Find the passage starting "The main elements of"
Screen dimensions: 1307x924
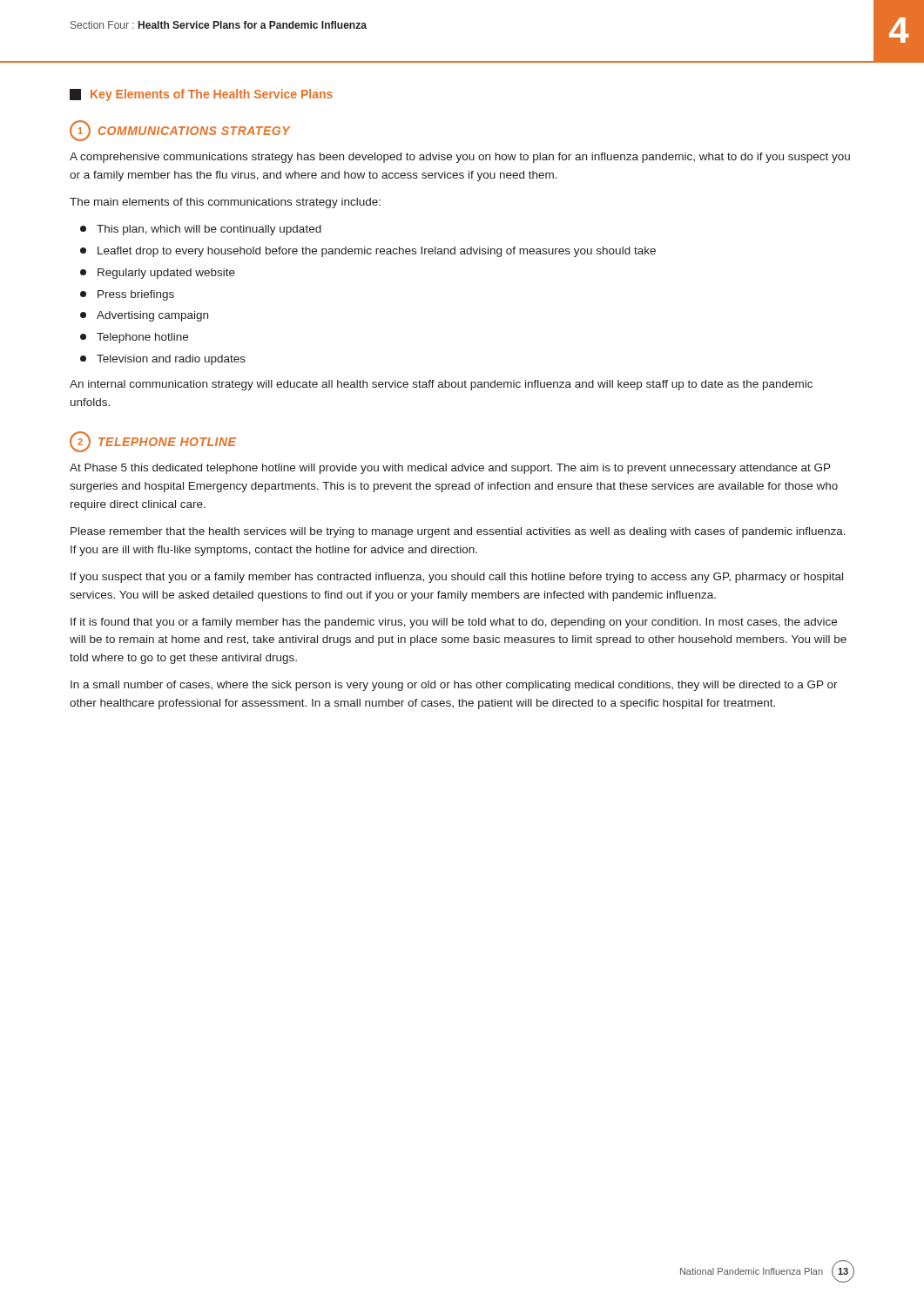[226, 202]
